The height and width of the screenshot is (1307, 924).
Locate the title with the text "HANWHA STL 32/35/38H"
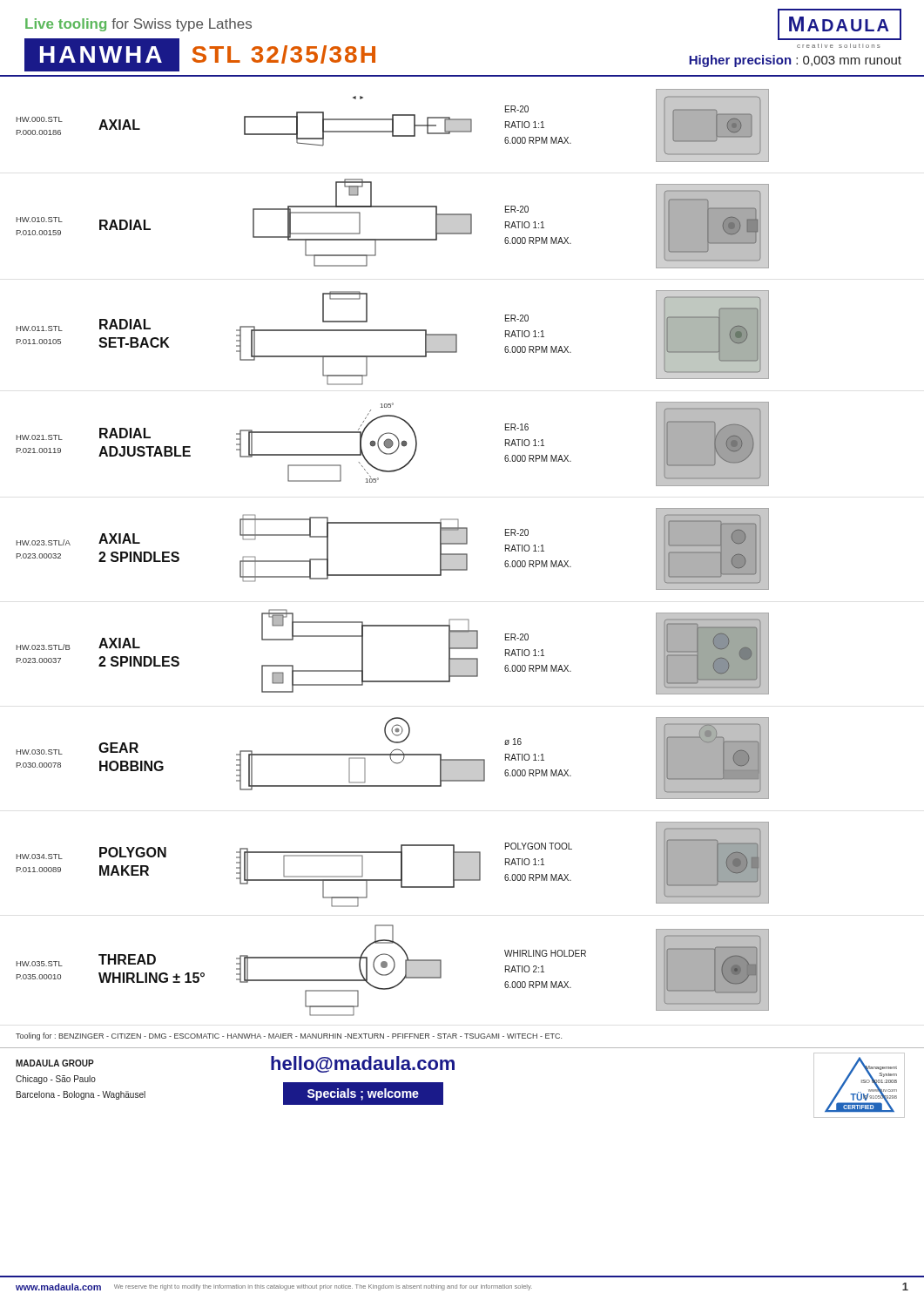202,55
